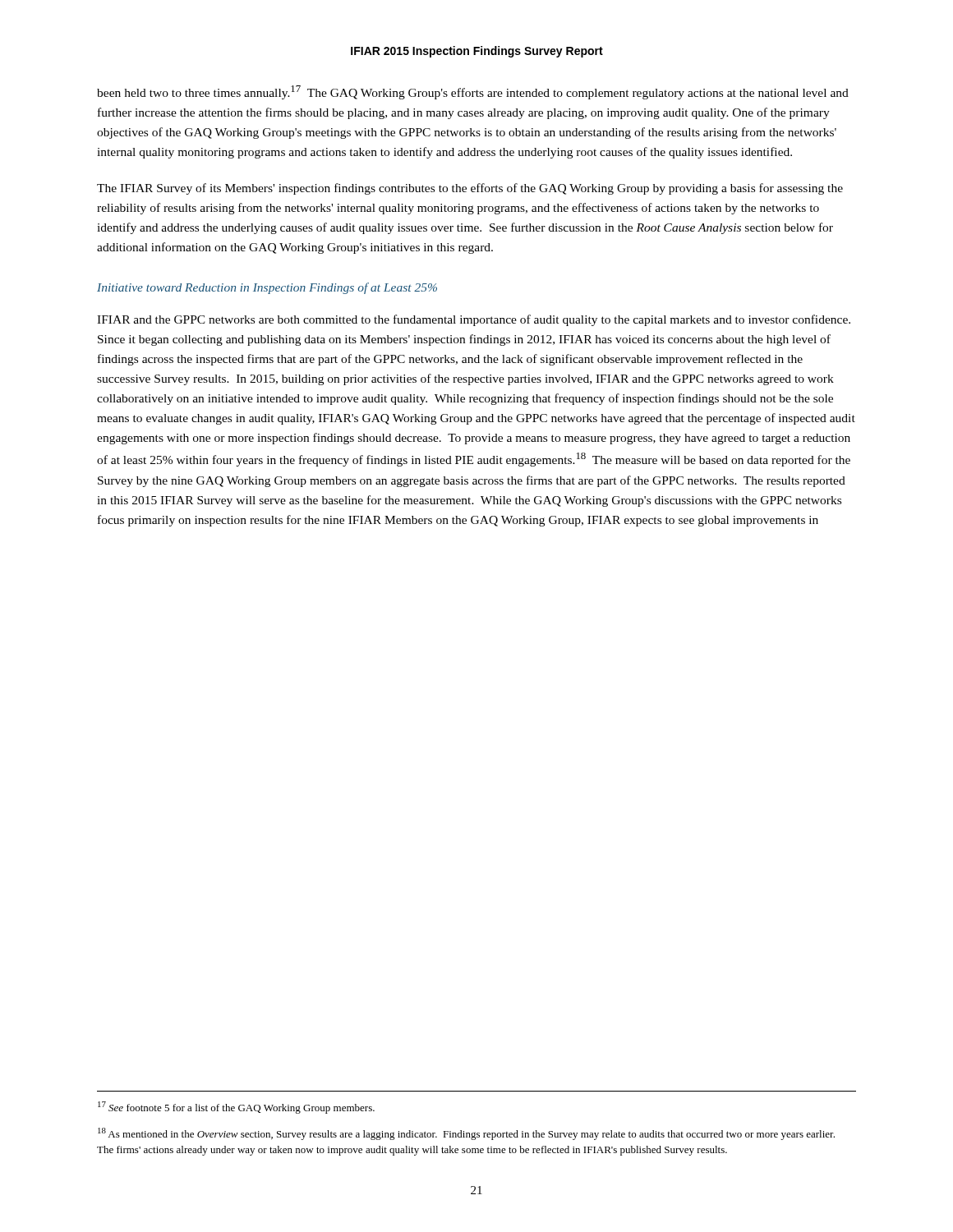Viewport: 953px width, 1232px height.
Task: Click the passage that begins "The IFIAR Survey of"
Action: tap(470, 217)
